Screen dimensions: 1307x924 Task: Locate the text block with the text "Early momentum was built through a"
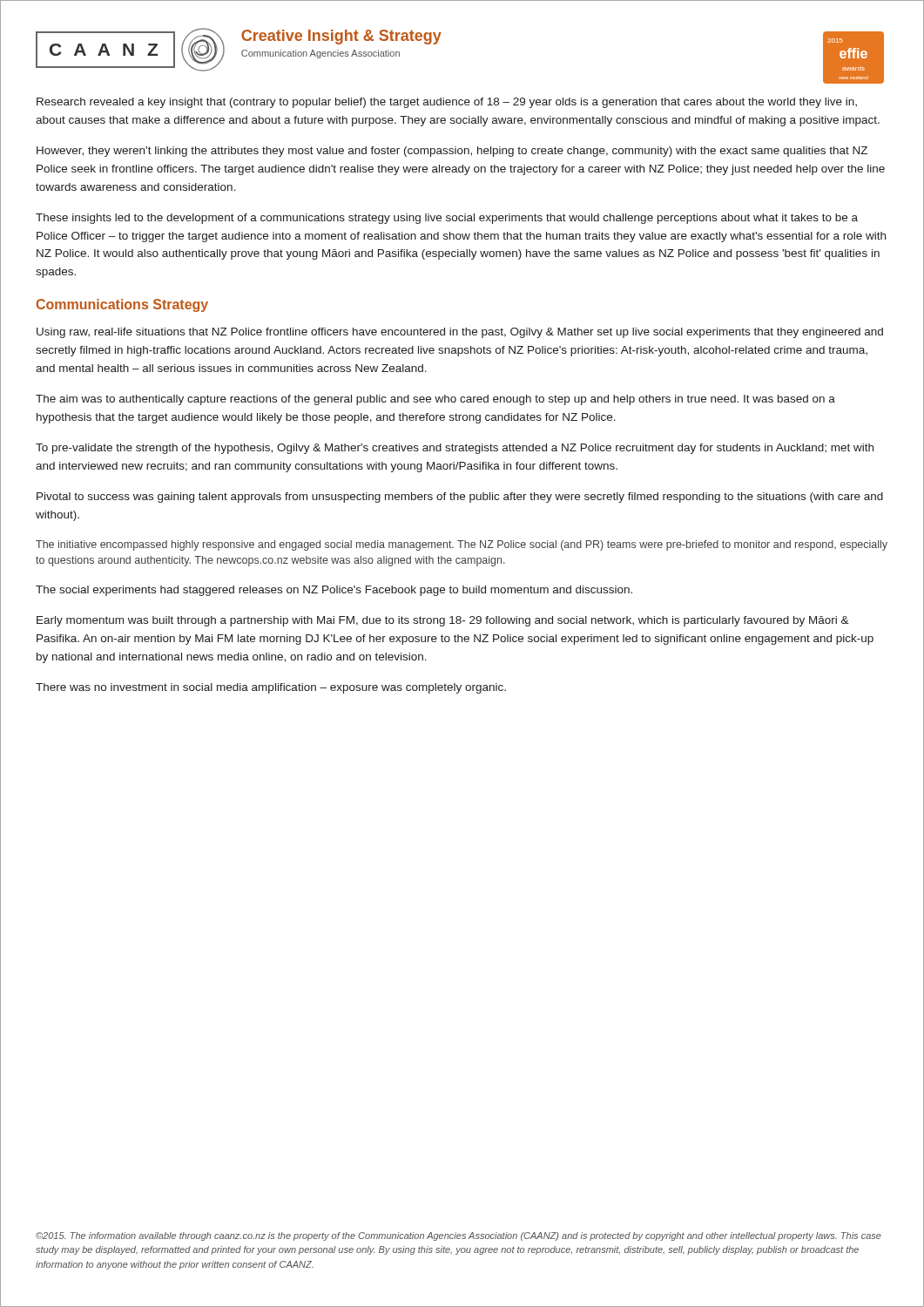point(455,638)
